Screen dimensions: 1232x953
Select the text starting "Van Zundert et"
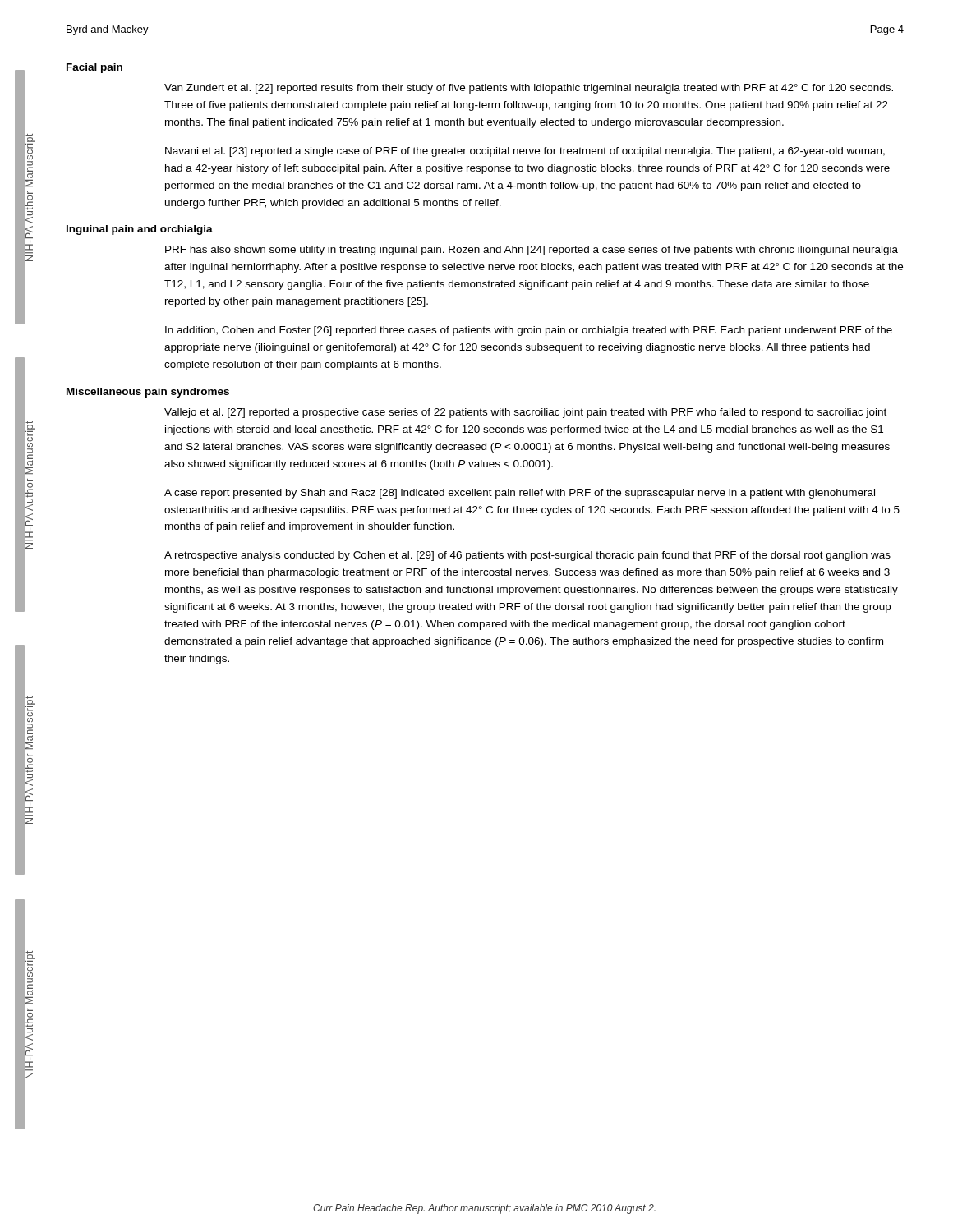click(529, 105)
